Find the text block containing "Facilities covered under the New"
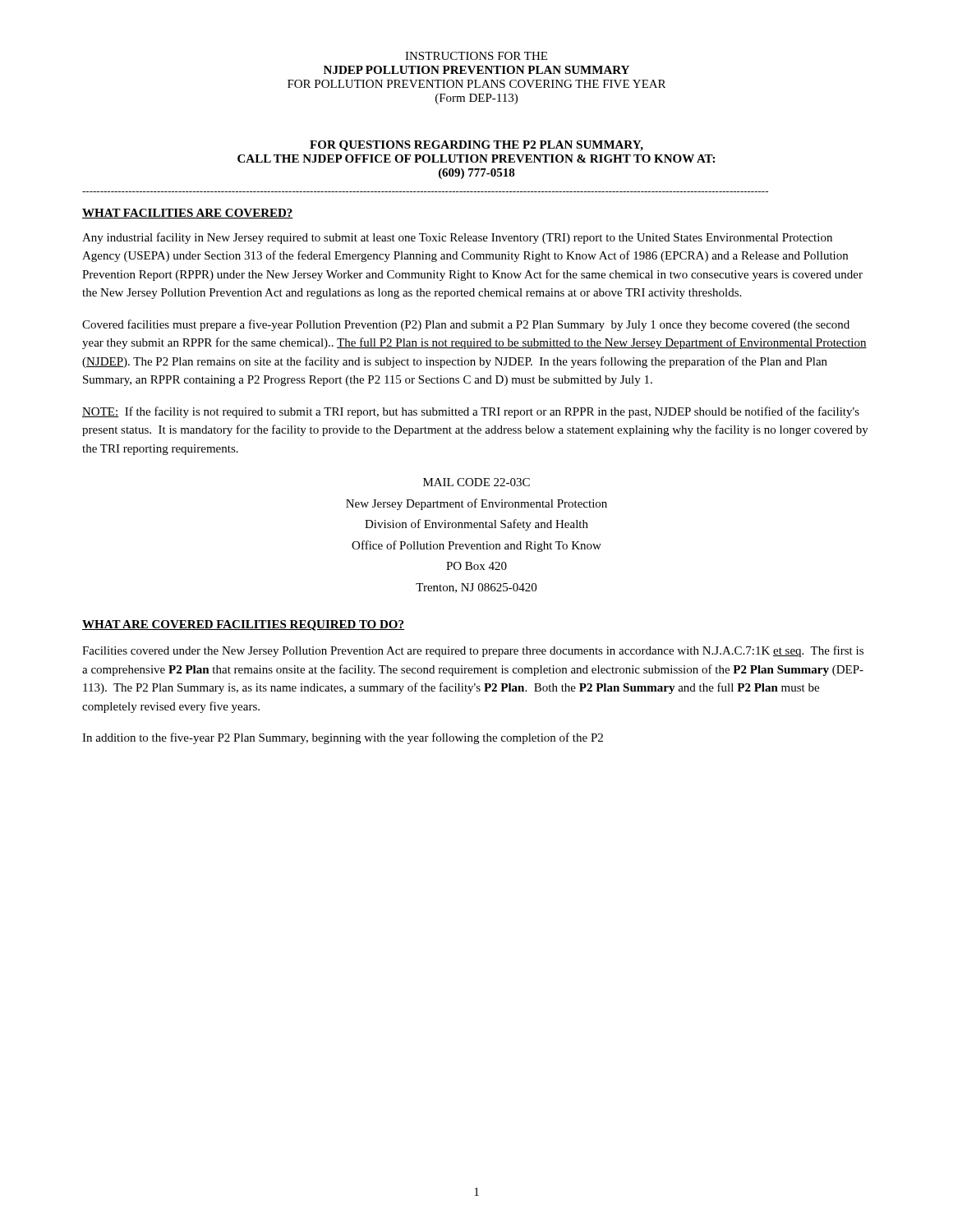953x1232 pixels. pos(473,678)
